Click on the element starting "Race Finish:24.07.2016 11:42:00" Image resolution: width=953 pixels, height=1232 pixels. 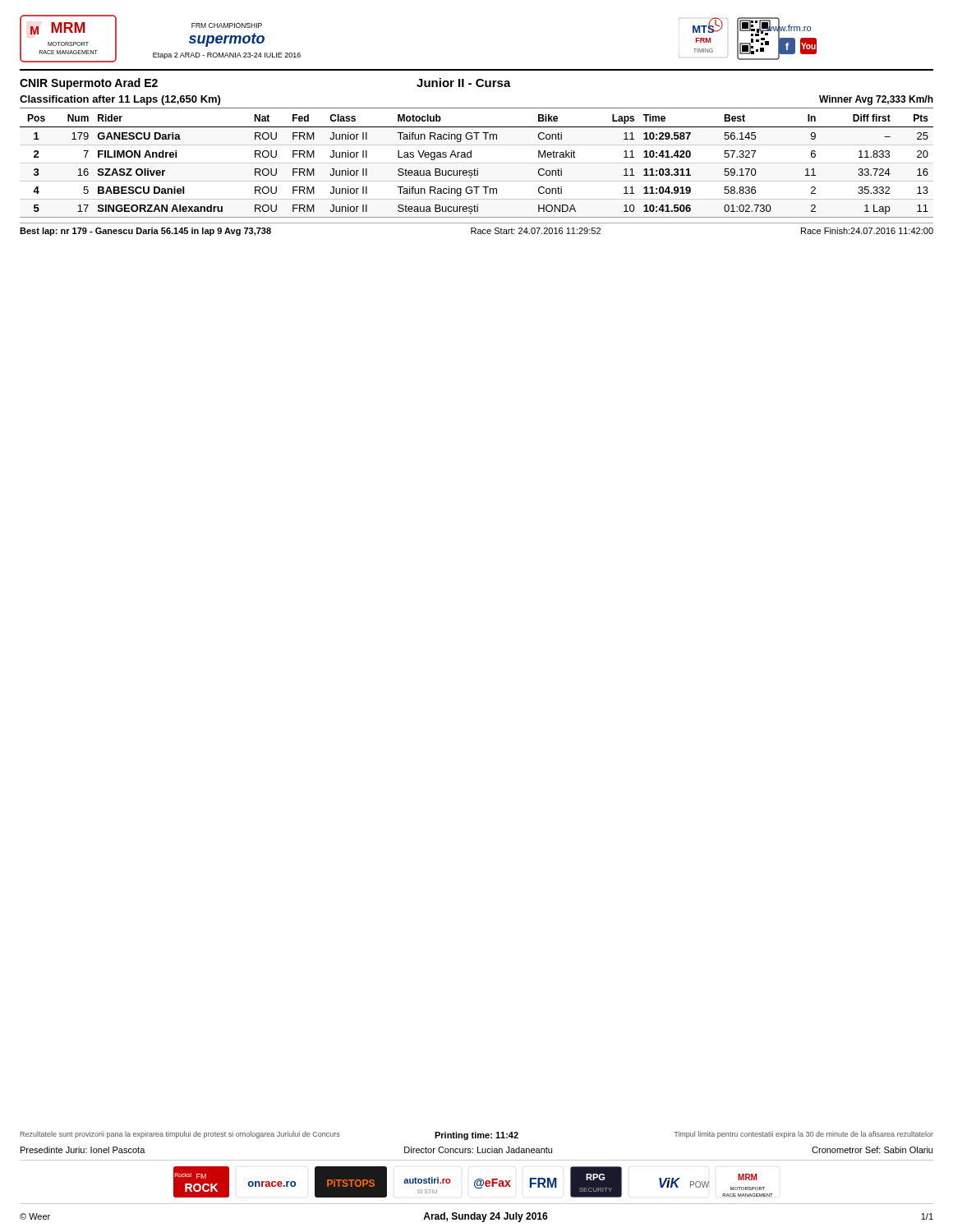pyautogui.click(x=867, y=231)
